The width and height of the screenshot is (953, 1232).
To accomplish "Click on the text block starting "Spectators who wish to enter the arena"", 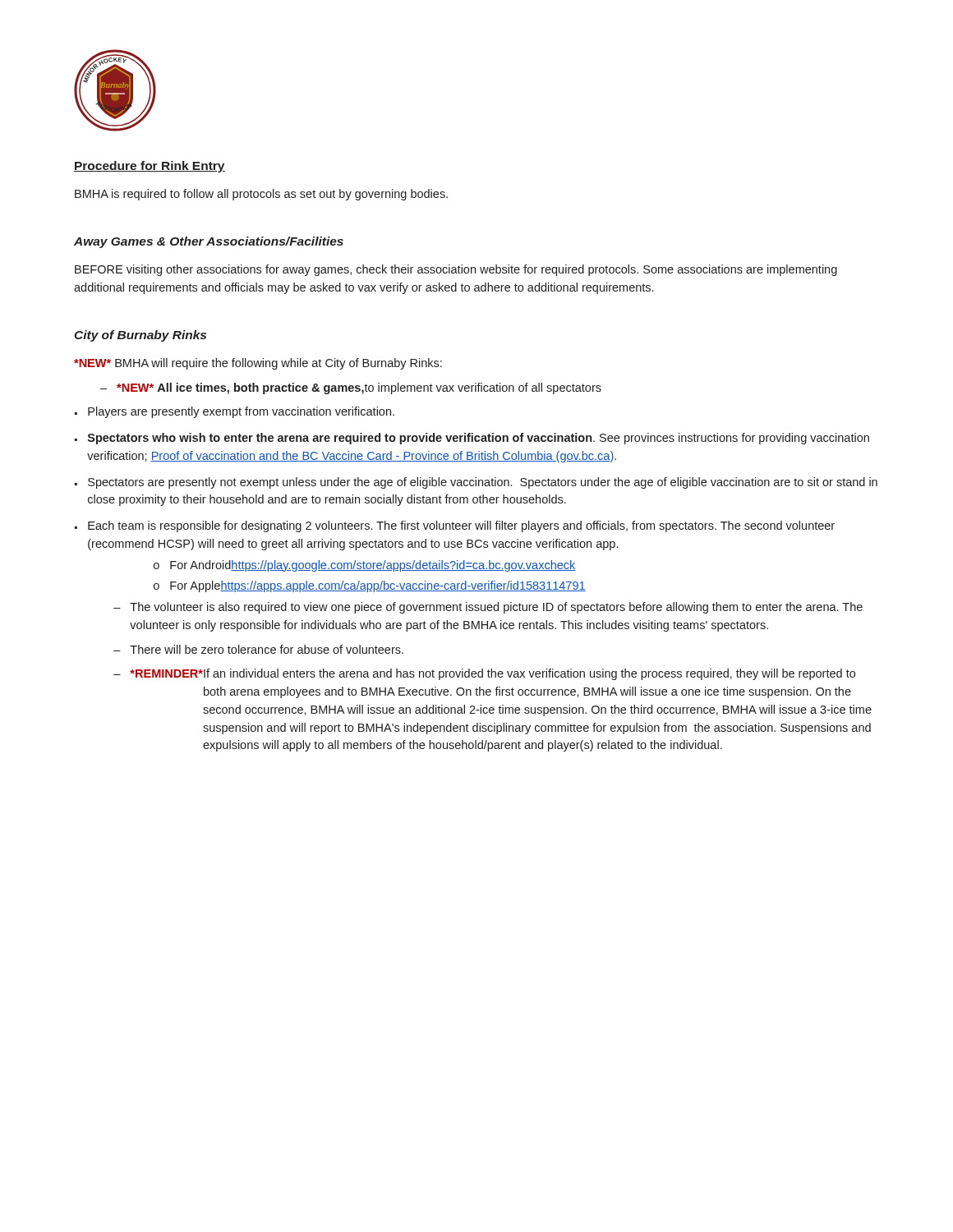I will click(483, 447).
